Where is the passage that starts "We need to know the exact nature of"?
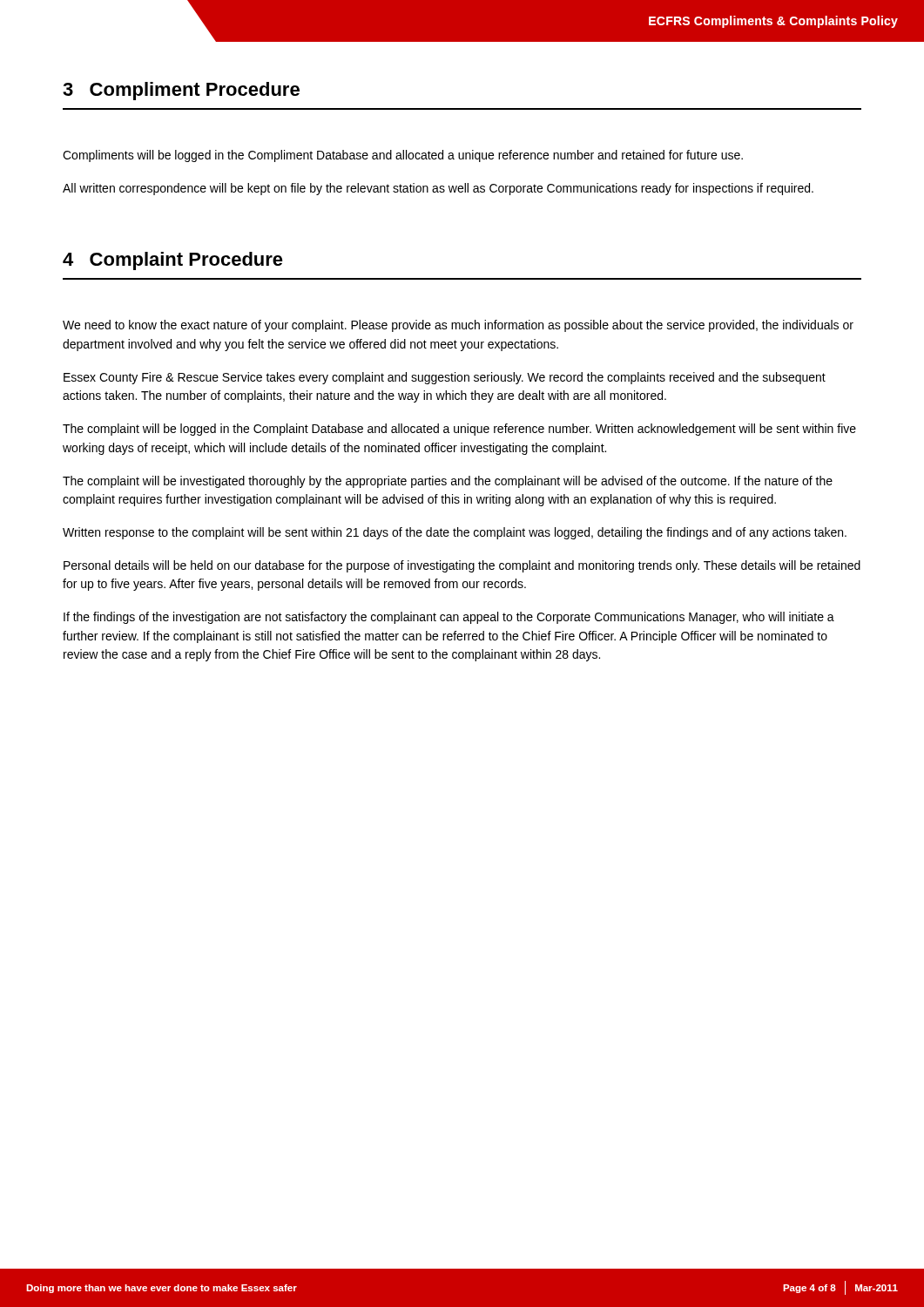This screenshot has height=1307, width=924. coord(458,335)
